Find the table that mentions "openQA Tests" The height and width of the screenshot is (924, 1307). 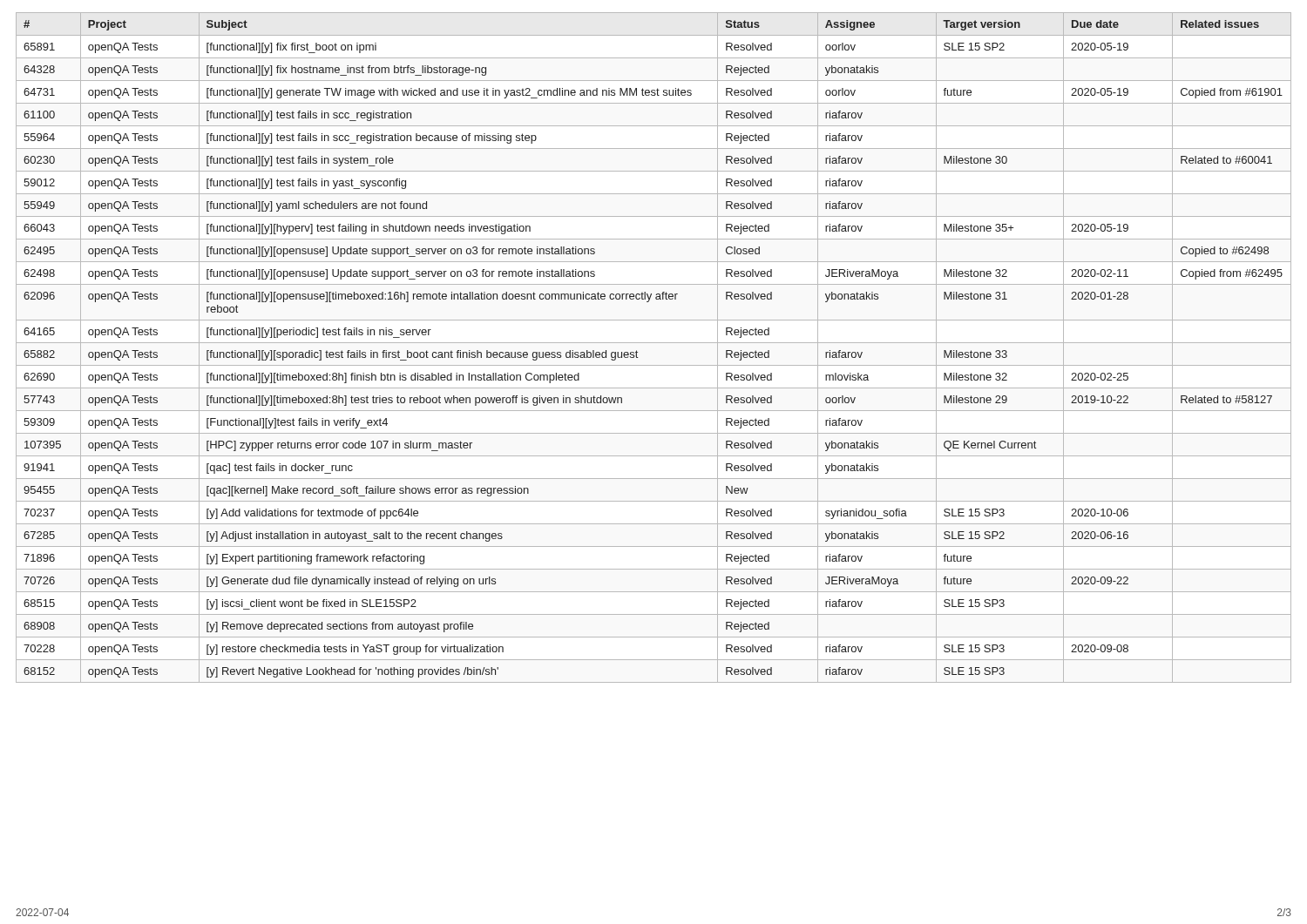click(654, 347)
